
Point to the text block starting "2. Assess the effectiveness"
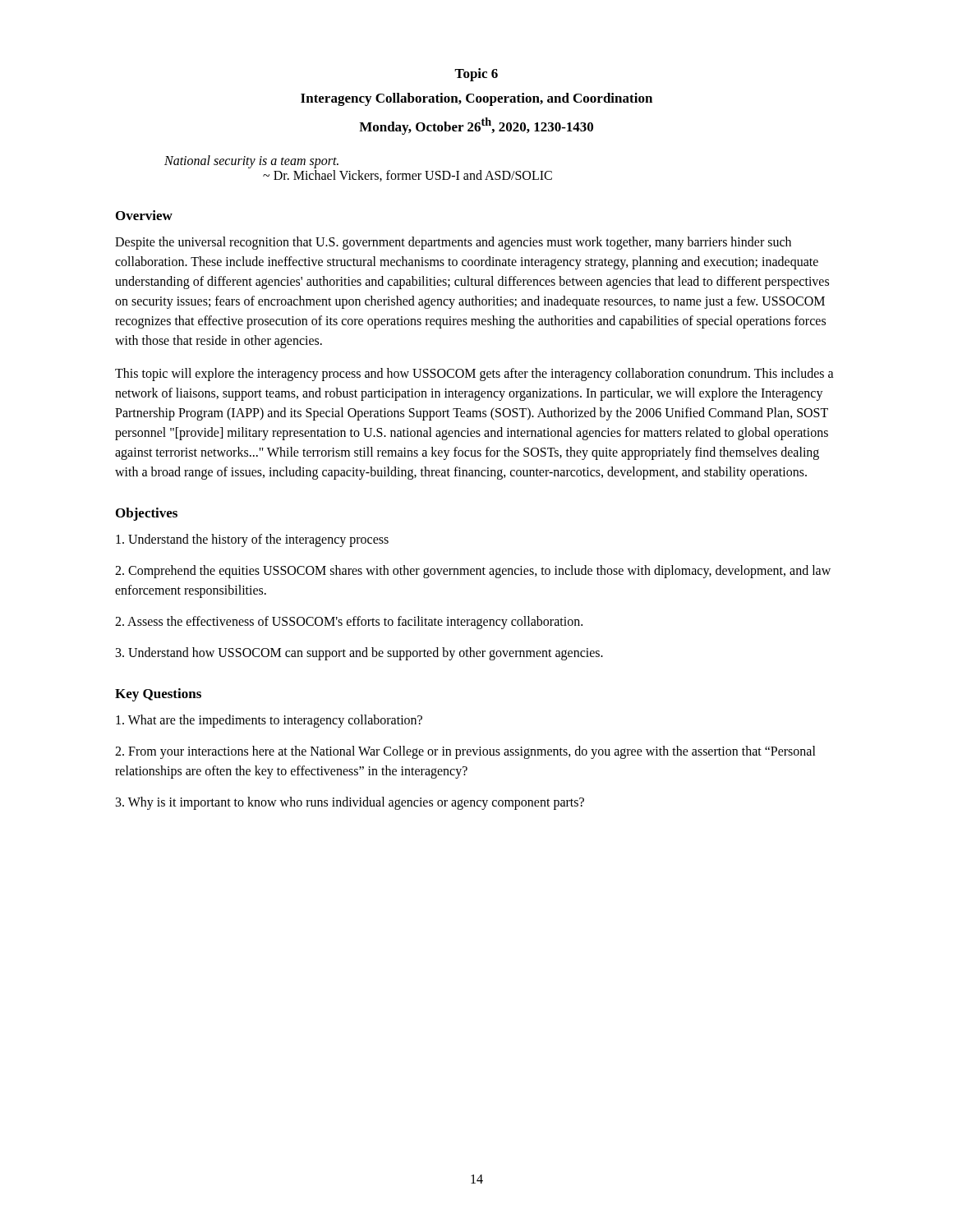pos(349,621)
